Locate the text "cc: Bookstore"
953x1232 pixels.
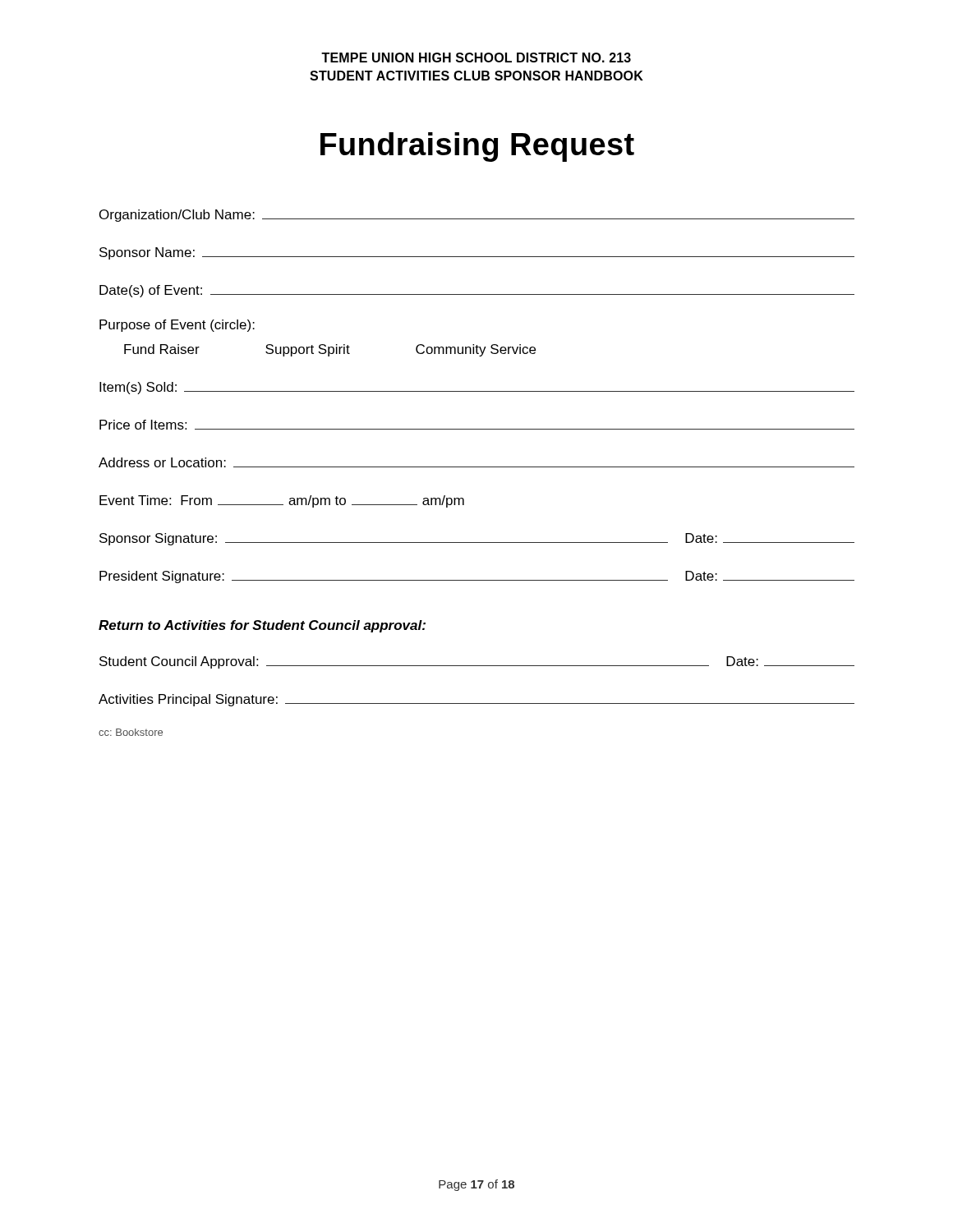(131, 732)
